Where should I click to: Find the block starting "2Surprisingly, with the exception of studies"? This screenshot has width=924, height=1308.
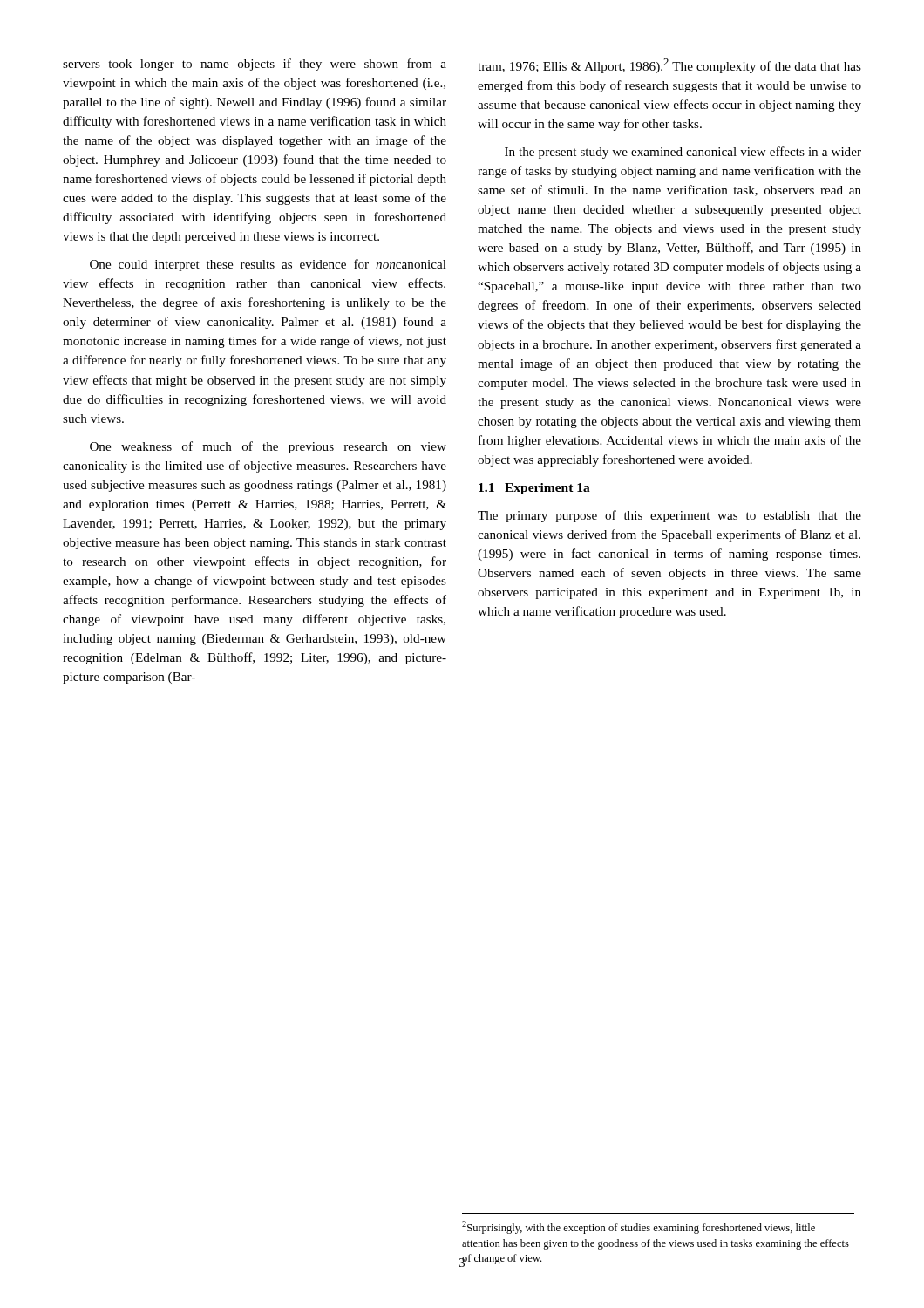(655, 1242)
